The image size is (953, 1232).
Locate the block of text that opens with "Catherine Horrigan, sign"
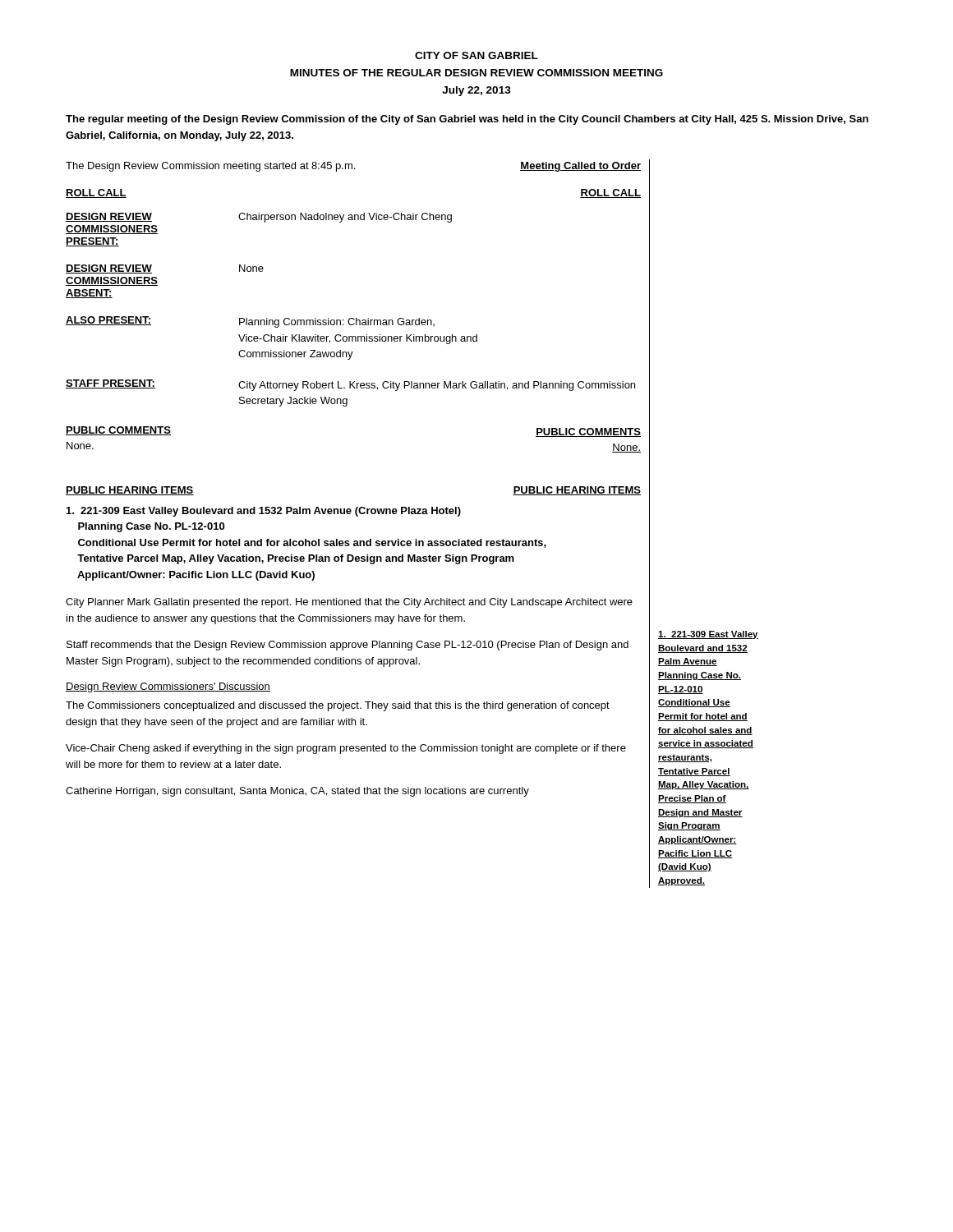[297, 791]
